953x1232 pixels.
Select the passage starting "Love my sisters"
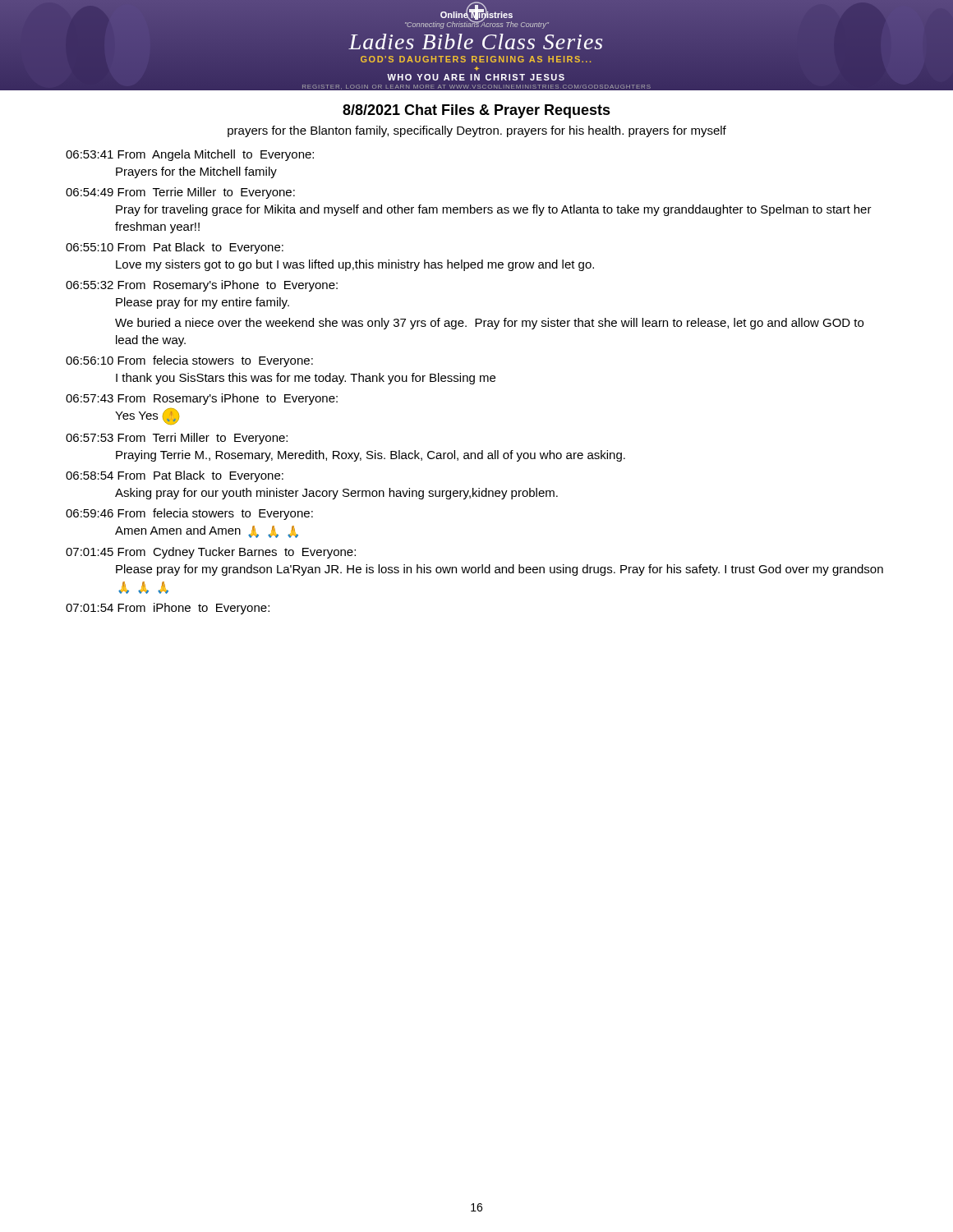pos(355,264)
